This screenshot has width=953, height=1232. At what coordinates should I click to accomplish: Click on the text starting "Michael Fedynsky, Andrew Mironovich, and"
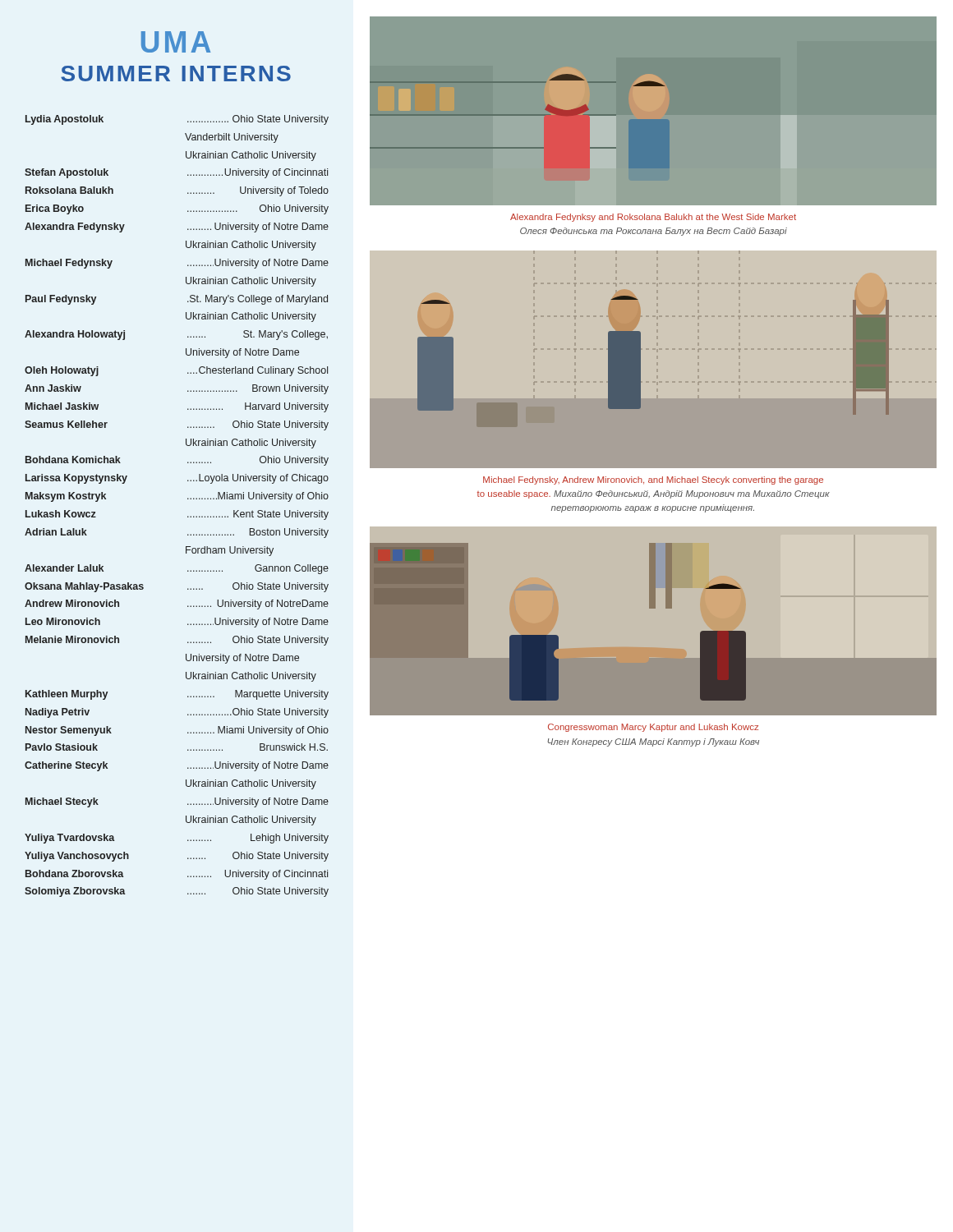click(653, 493)
